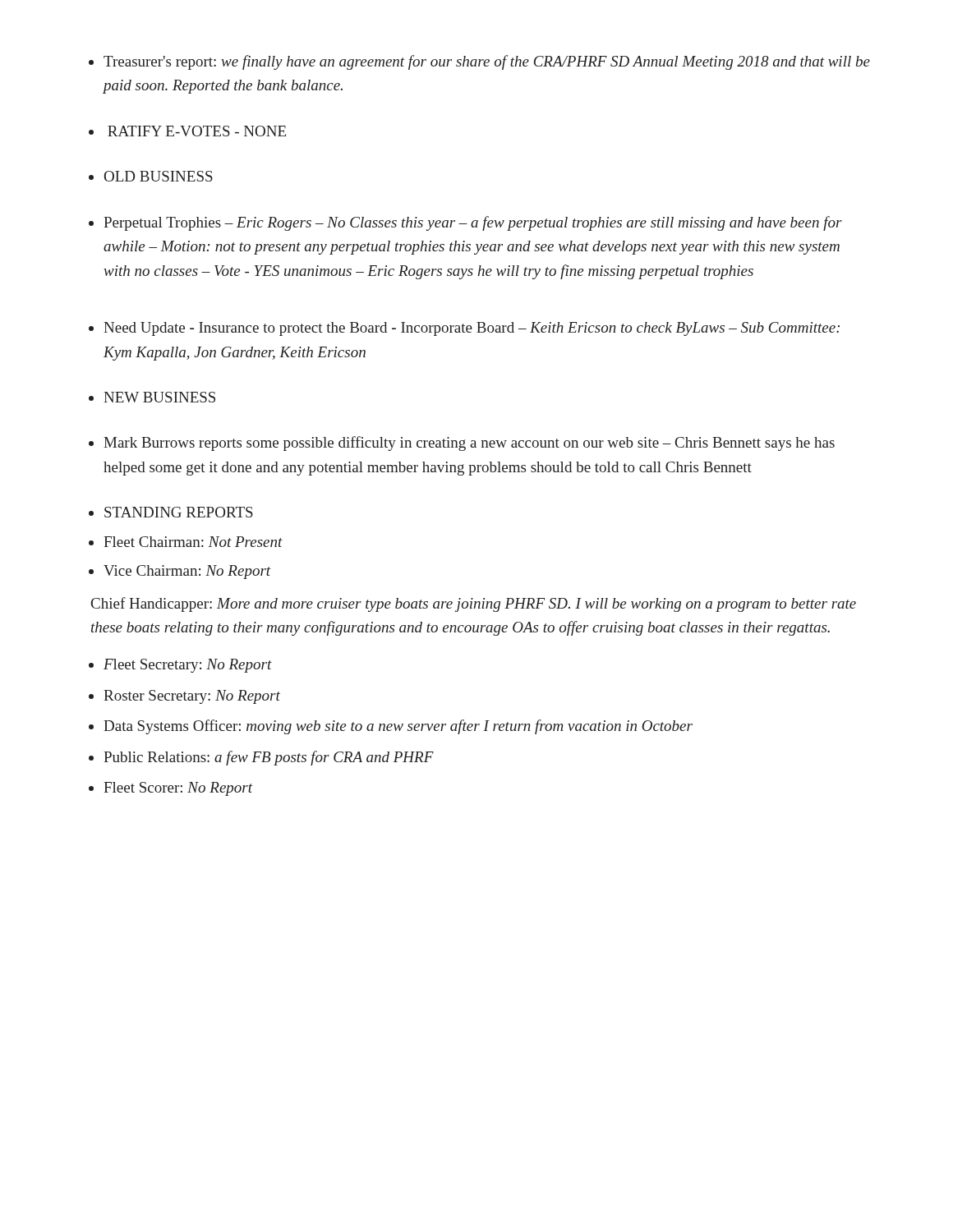The image size is (953, 1232).
Task: Click on the list item that reads "Vice Chairman: No Report"
Action: point(187,571)
